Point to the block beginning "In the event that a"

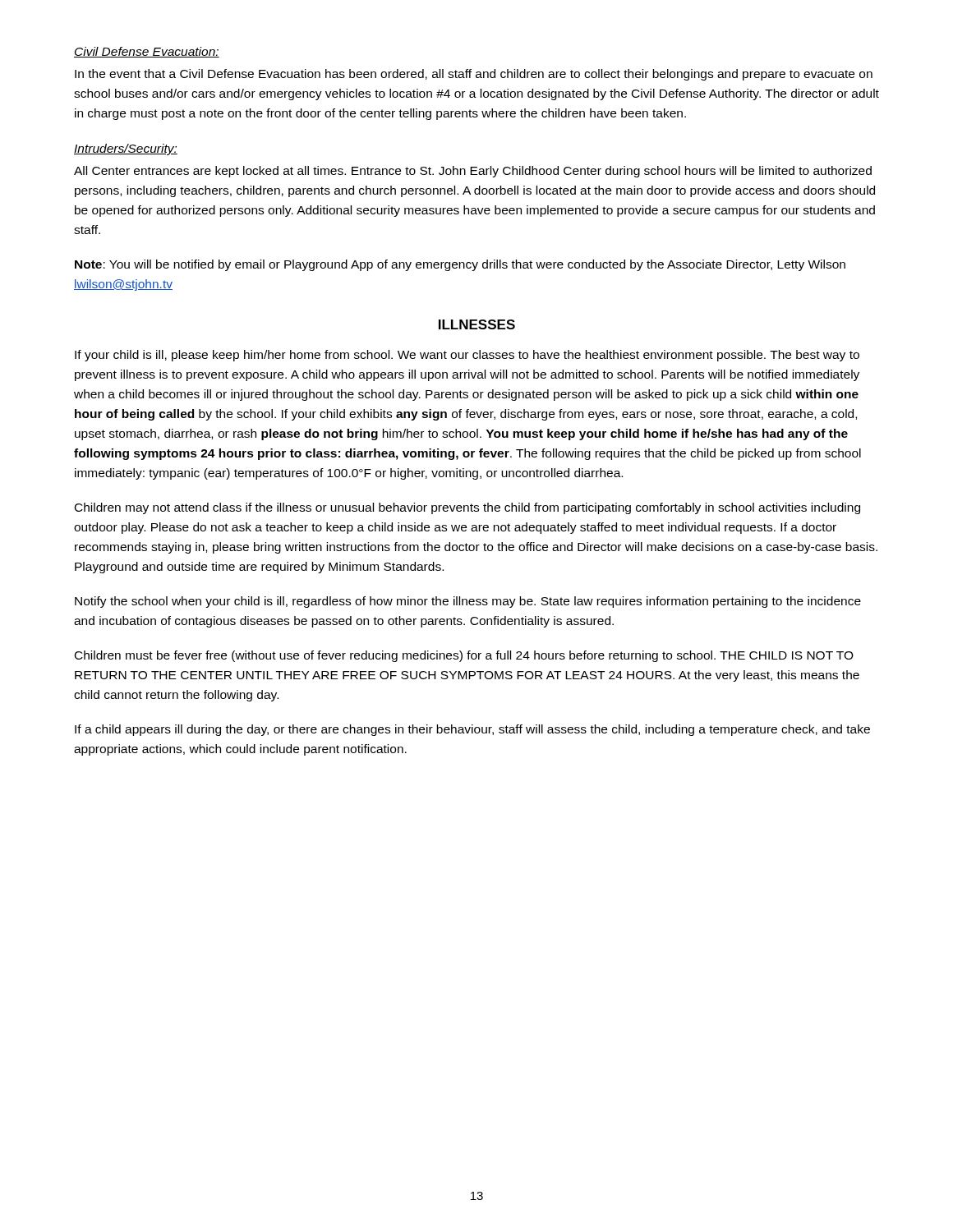coord(476,93)
